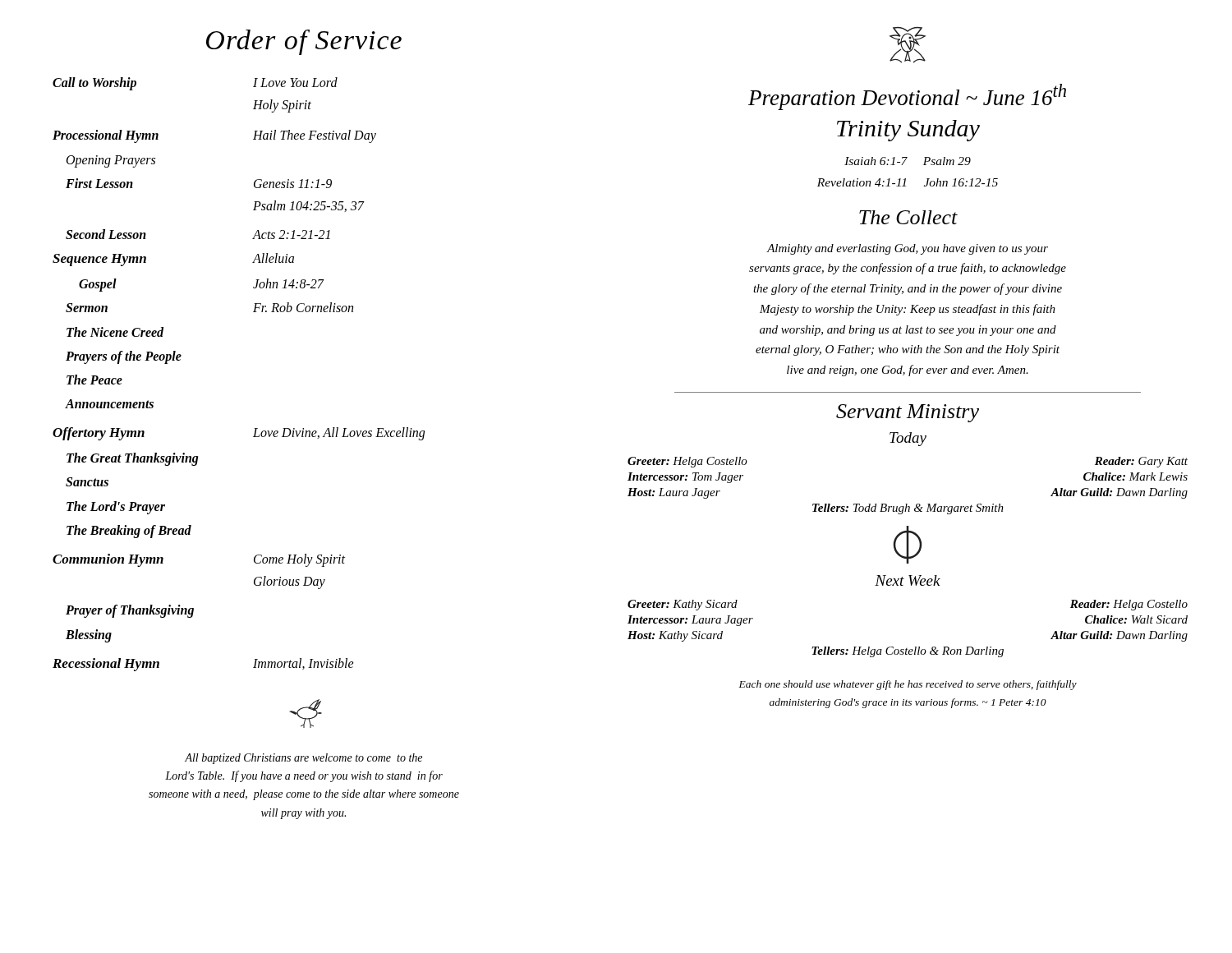
Task: Navigate to the text starting "Communion Hymn Come Holy SpiritGlorious"
Action: pos(304,570)
